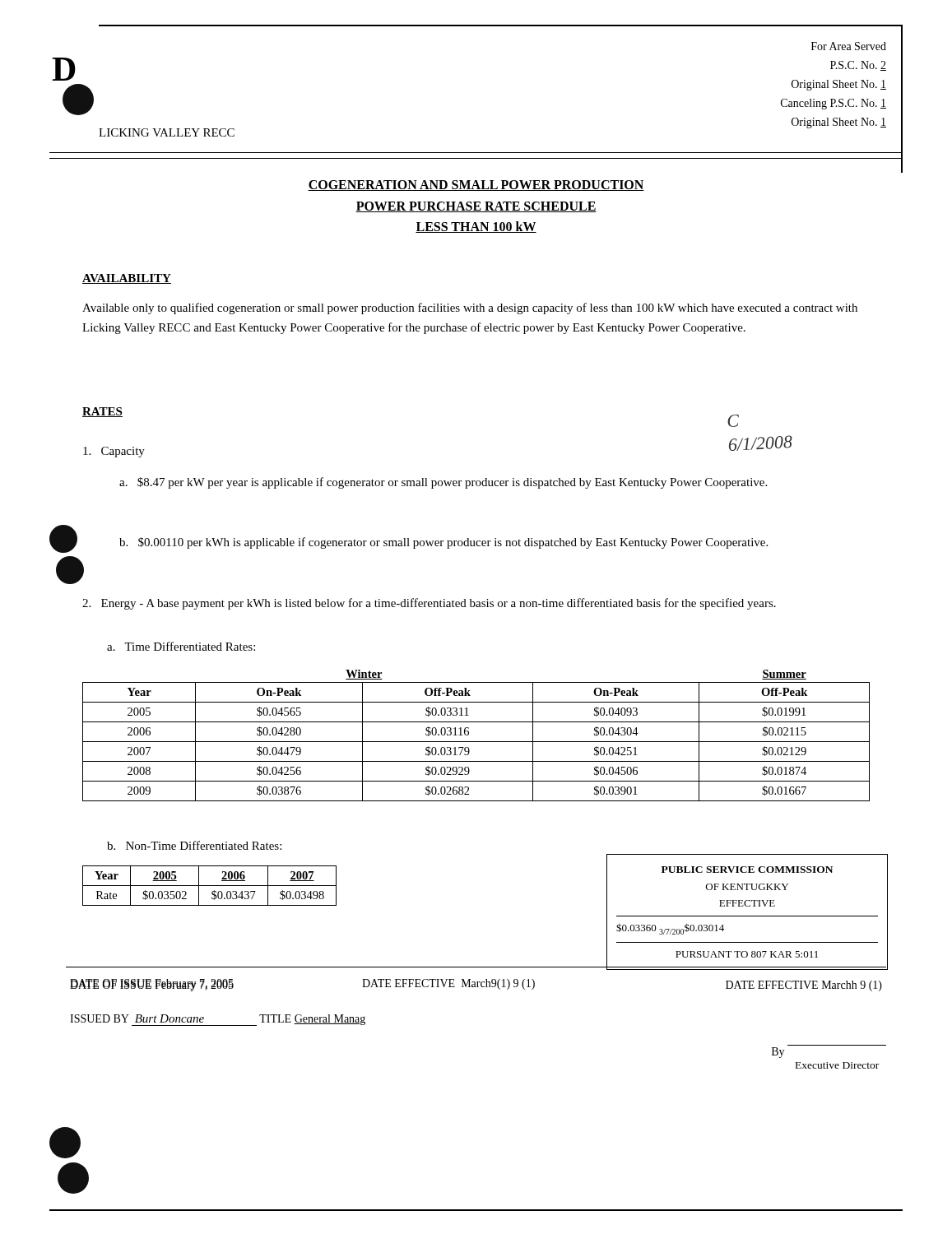This screenshot has height=1234, width=952.
Task: Click on the element starting "b. Non-Time Differentiated Rates:"
Action: point(195,846)
